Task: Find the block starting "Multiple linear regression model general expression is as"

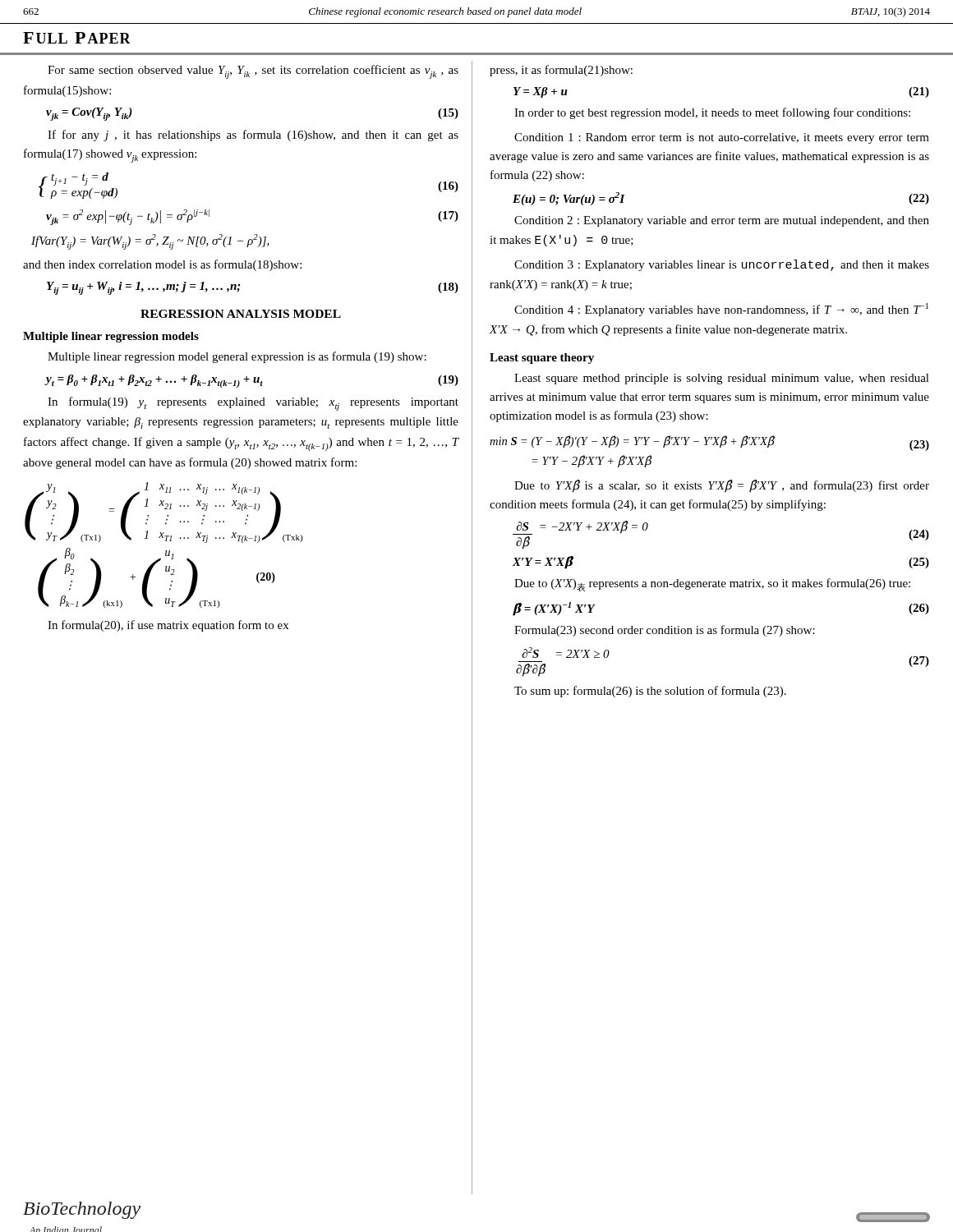Action: pos(237,357)
